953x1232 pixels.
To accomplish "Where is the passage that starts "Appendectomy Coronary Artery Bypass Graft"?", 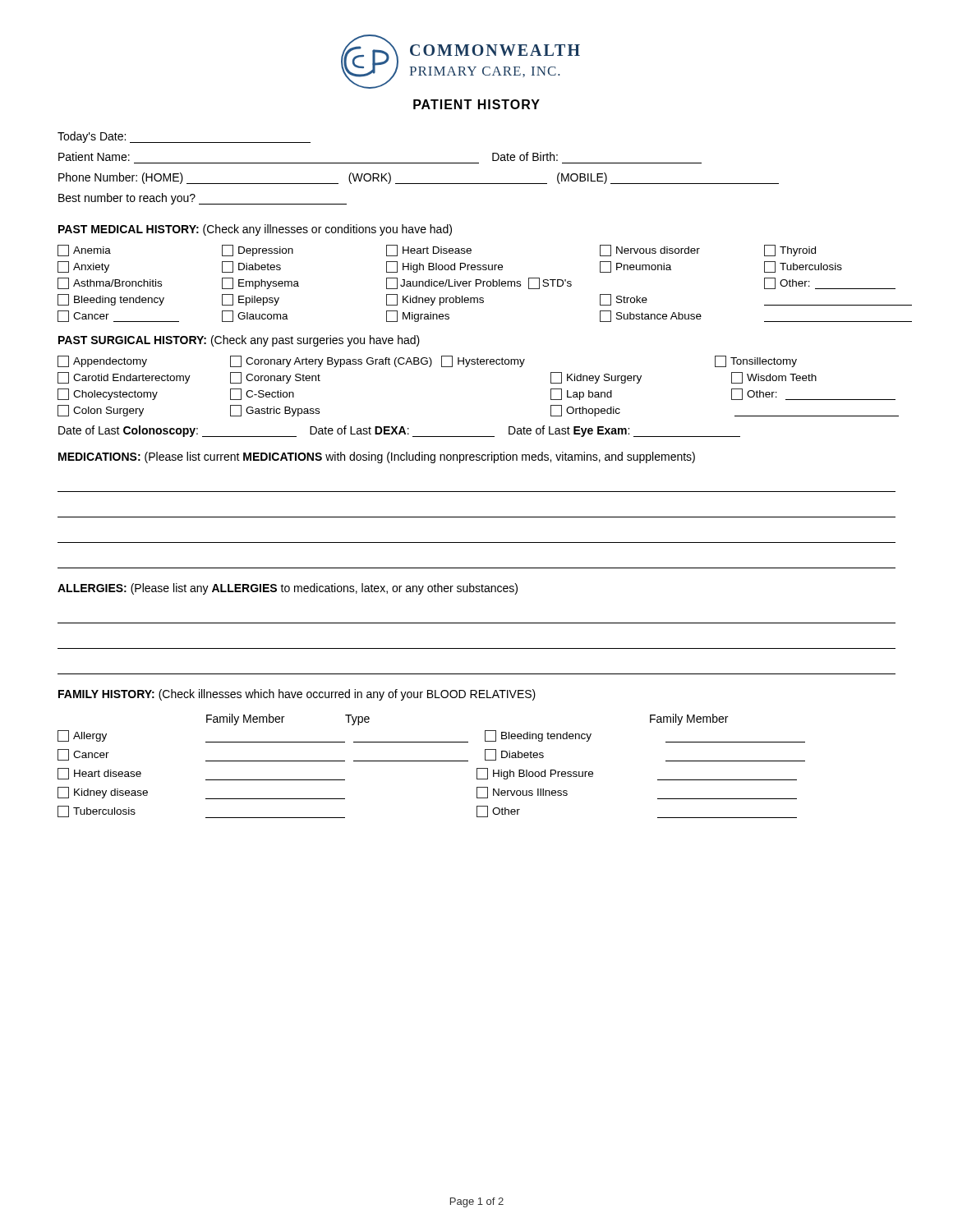I will pyautogui.click(x=427, y=361).
